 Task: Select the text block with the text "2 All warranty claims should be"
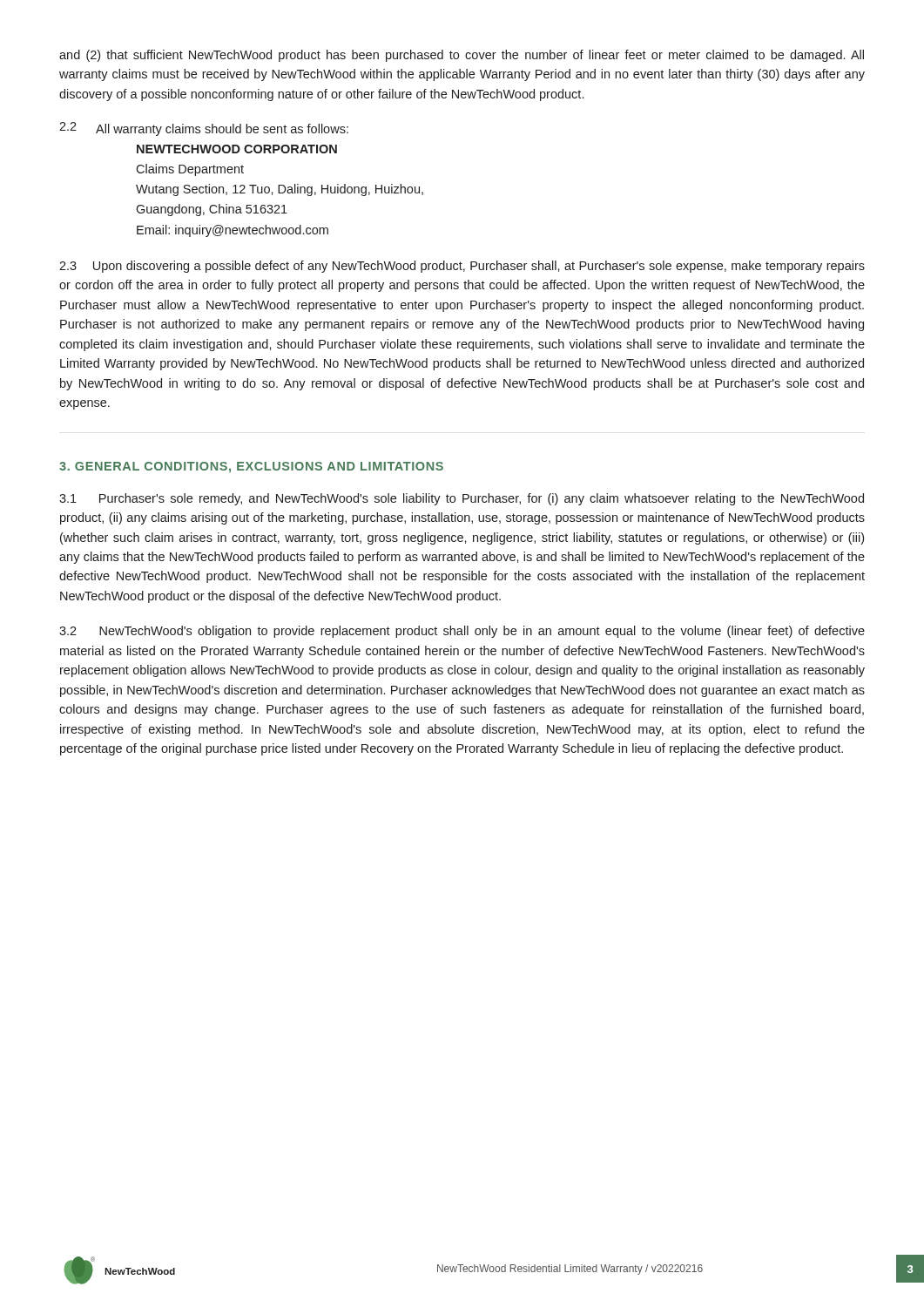(204, 129)
